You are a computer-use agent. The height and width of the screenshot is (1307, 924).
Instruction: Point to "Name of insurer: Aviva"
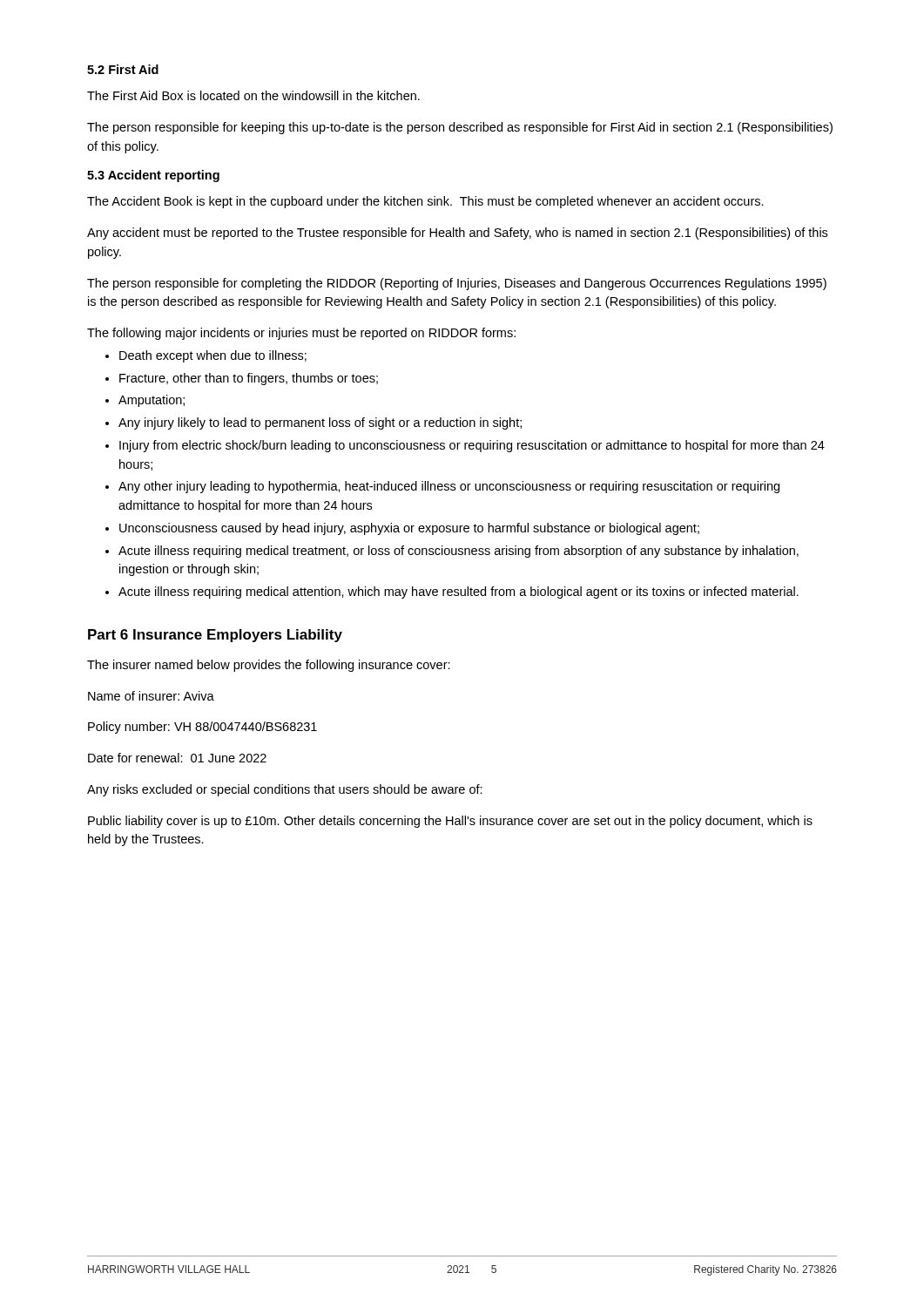pyautogui.click(x=151, y=696)
